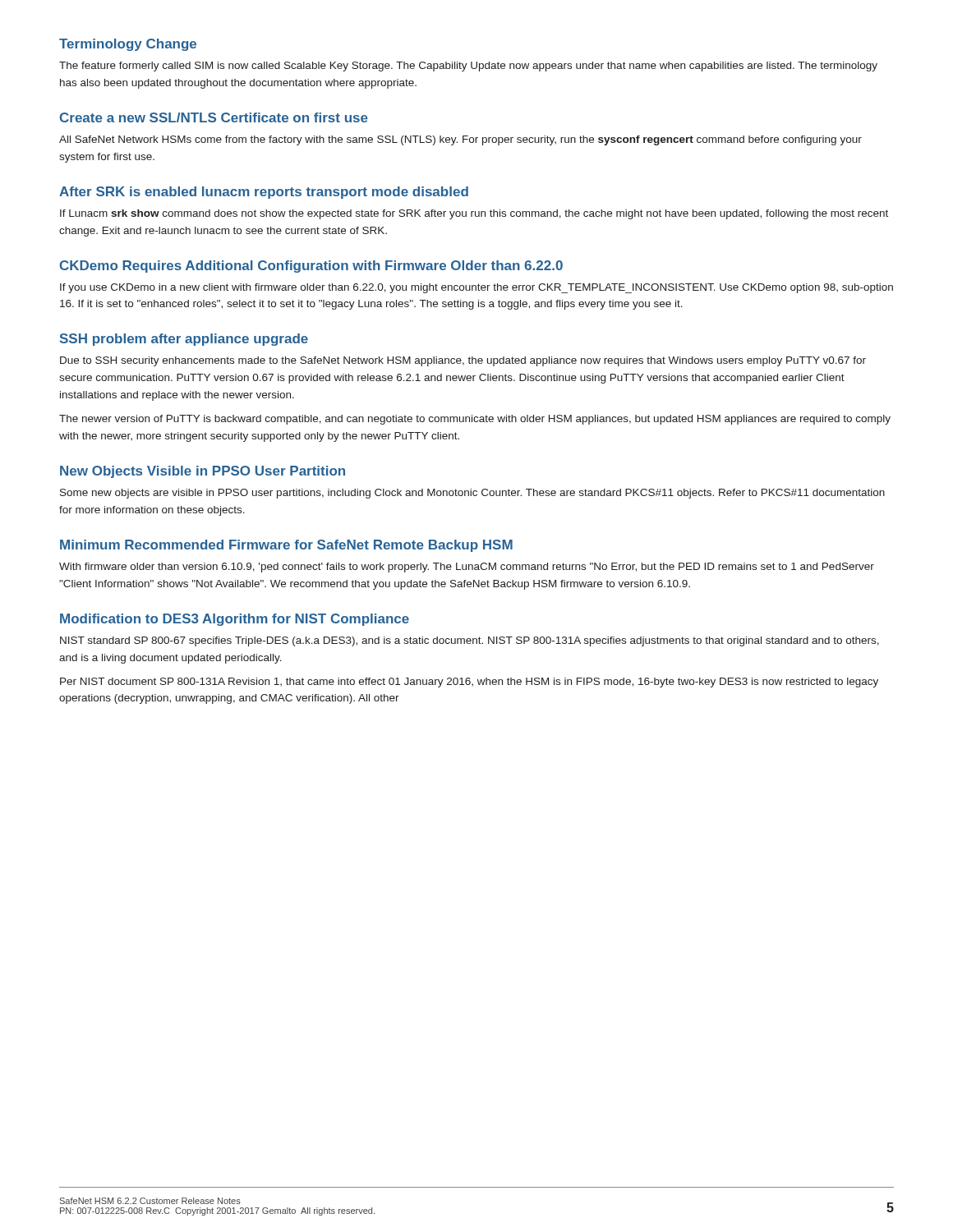Navigate to the region starting "Some new objects are visible in PPSO"

(472, 501)
